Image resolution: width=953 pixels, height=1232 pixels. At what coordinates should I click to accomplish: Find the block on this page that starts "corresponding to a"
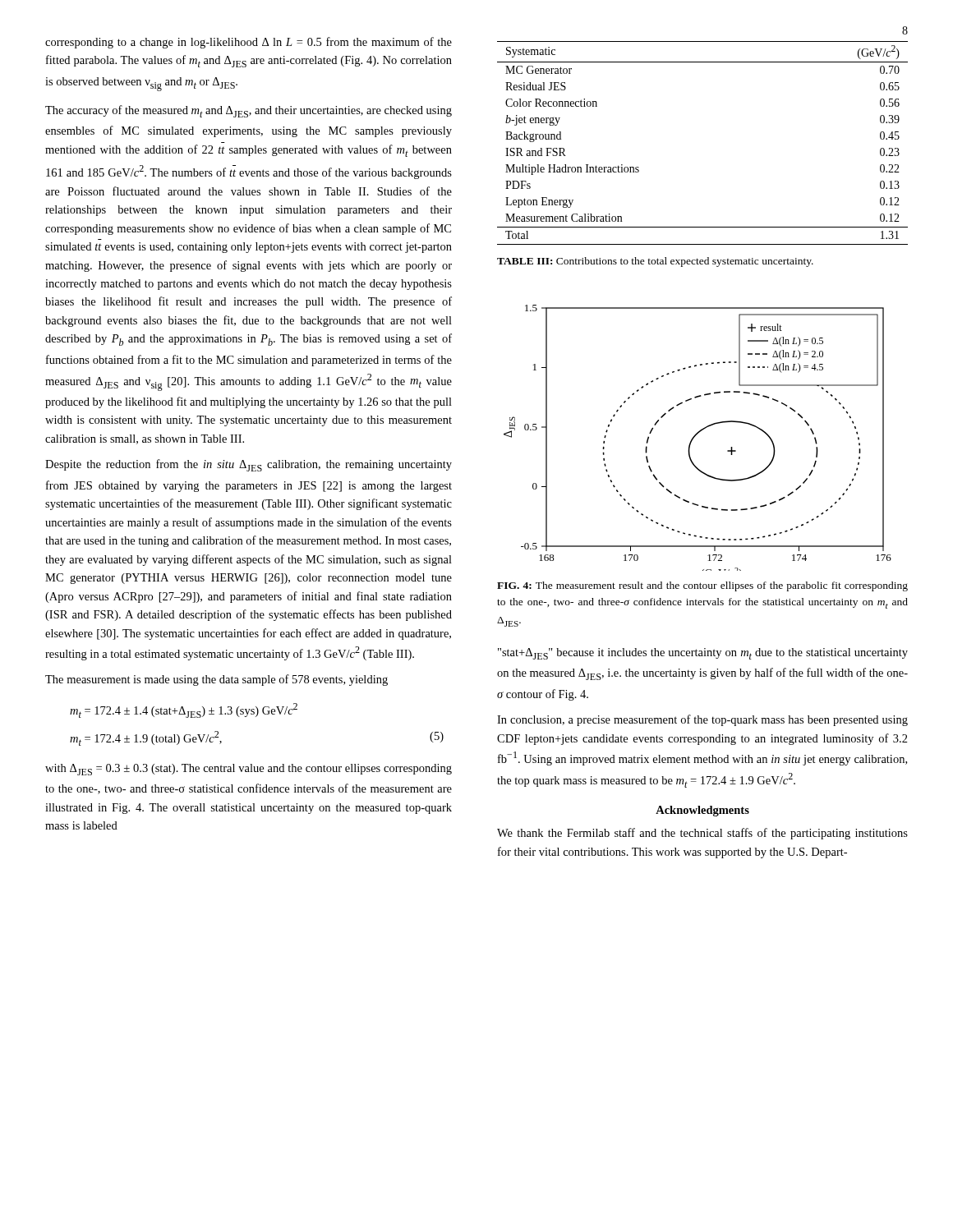click(x=248, y=63)
